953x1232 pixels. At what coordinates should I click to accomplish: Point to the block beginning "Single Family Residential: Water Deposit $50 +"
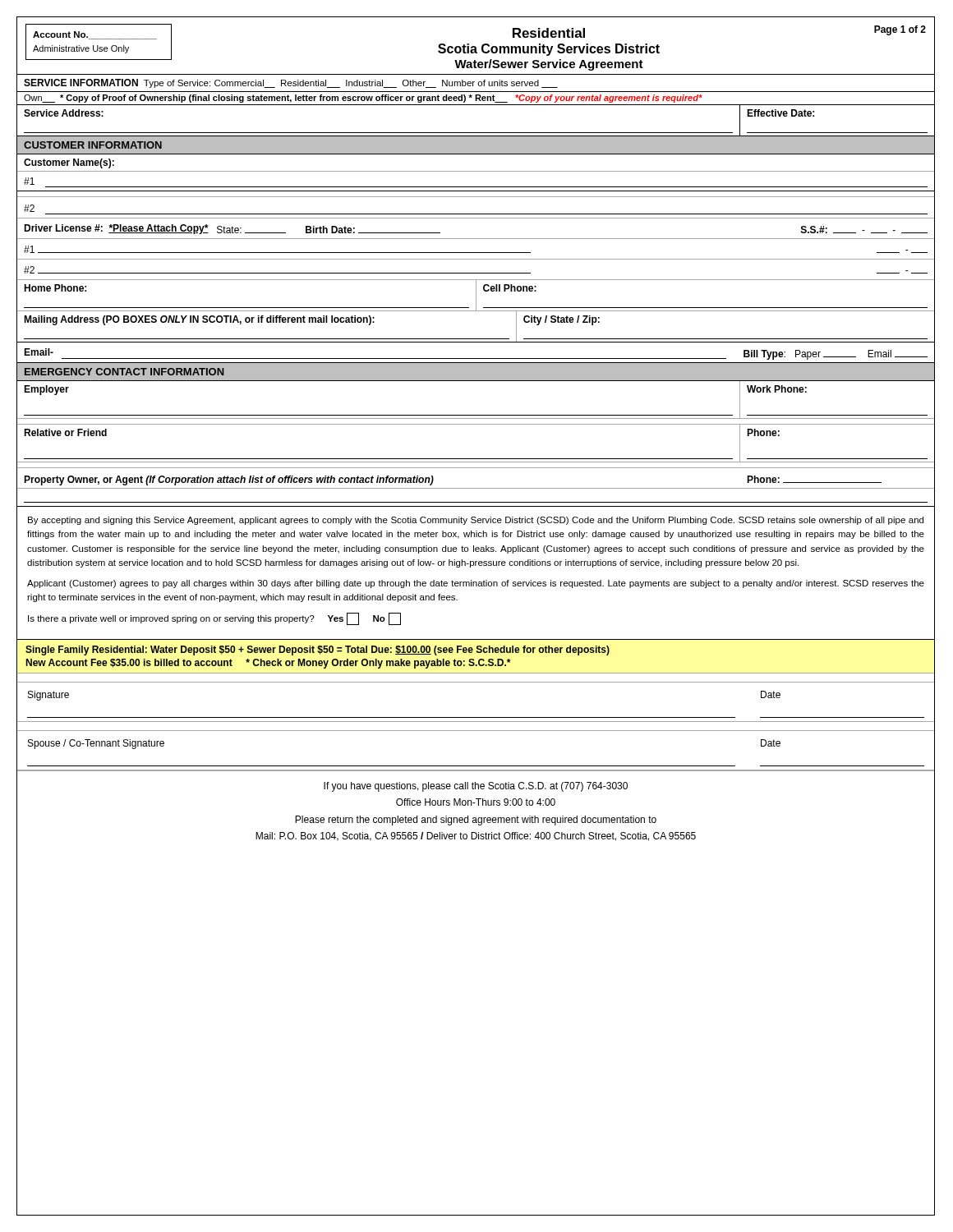476,656
